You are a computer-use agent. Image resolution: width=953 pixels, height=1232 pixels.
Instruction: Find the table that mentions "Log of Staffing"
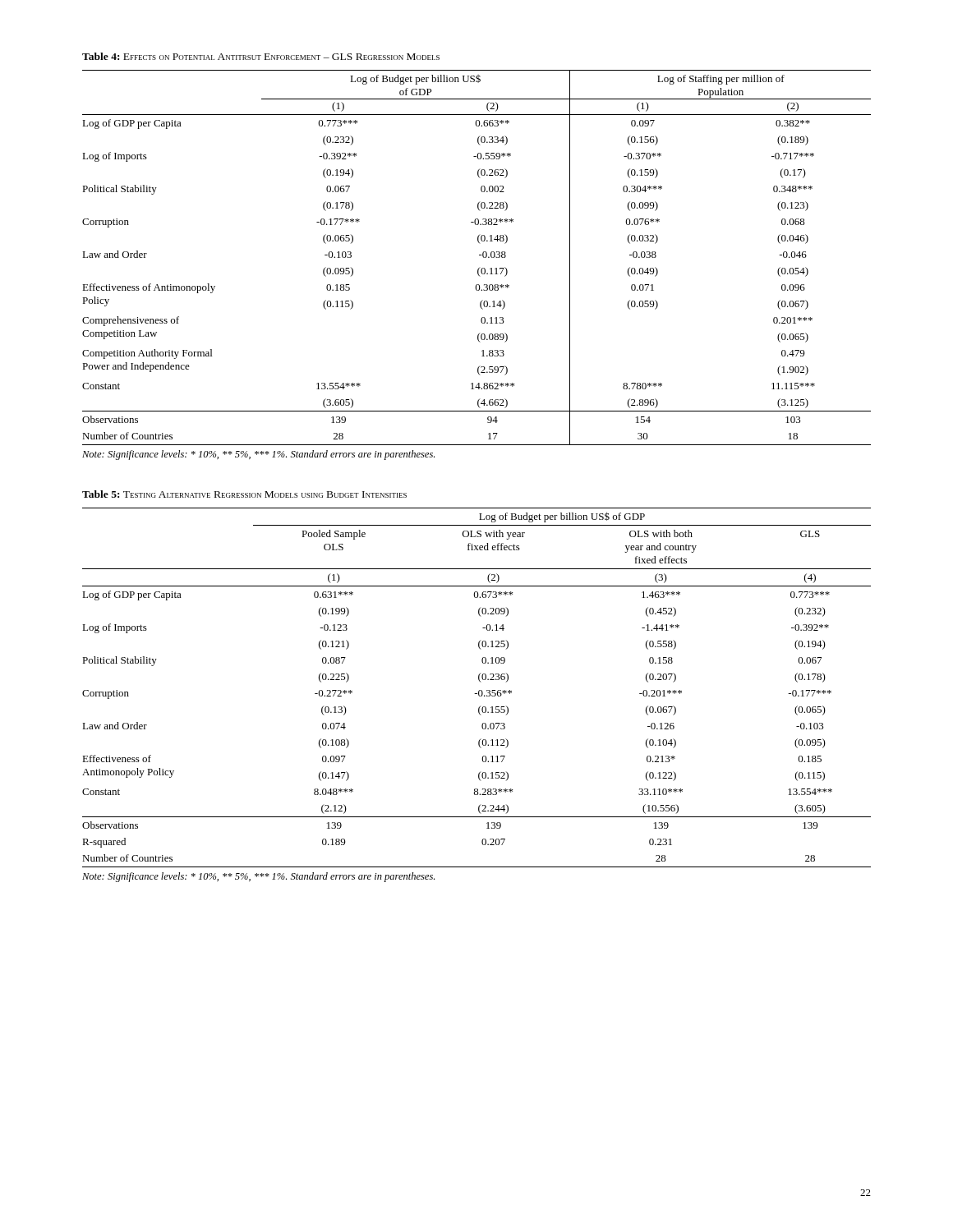point(476,257)
